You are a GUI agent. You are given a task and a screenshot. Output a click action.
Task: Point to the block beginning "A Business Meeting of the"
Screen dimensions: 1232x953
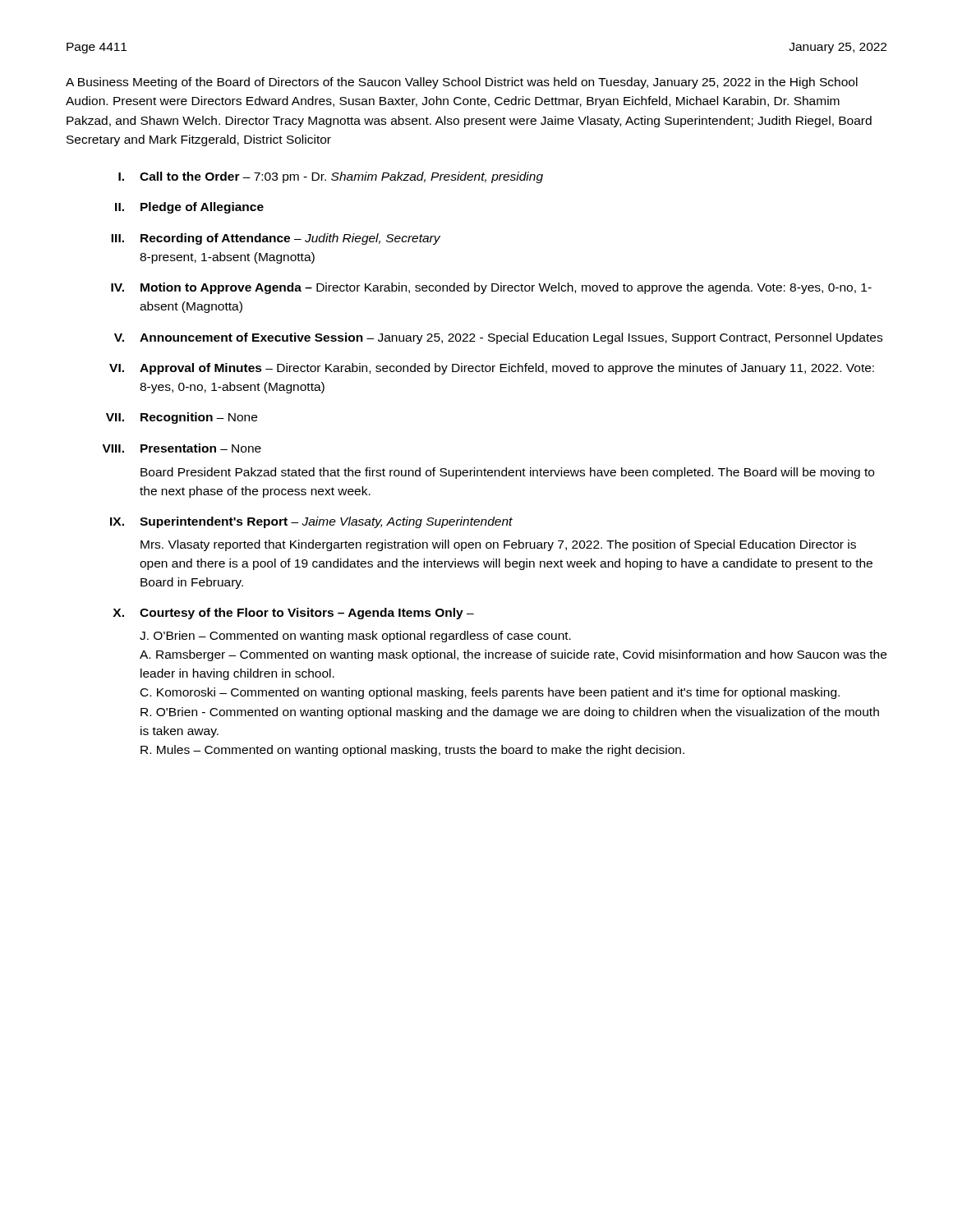click(469, 110)
